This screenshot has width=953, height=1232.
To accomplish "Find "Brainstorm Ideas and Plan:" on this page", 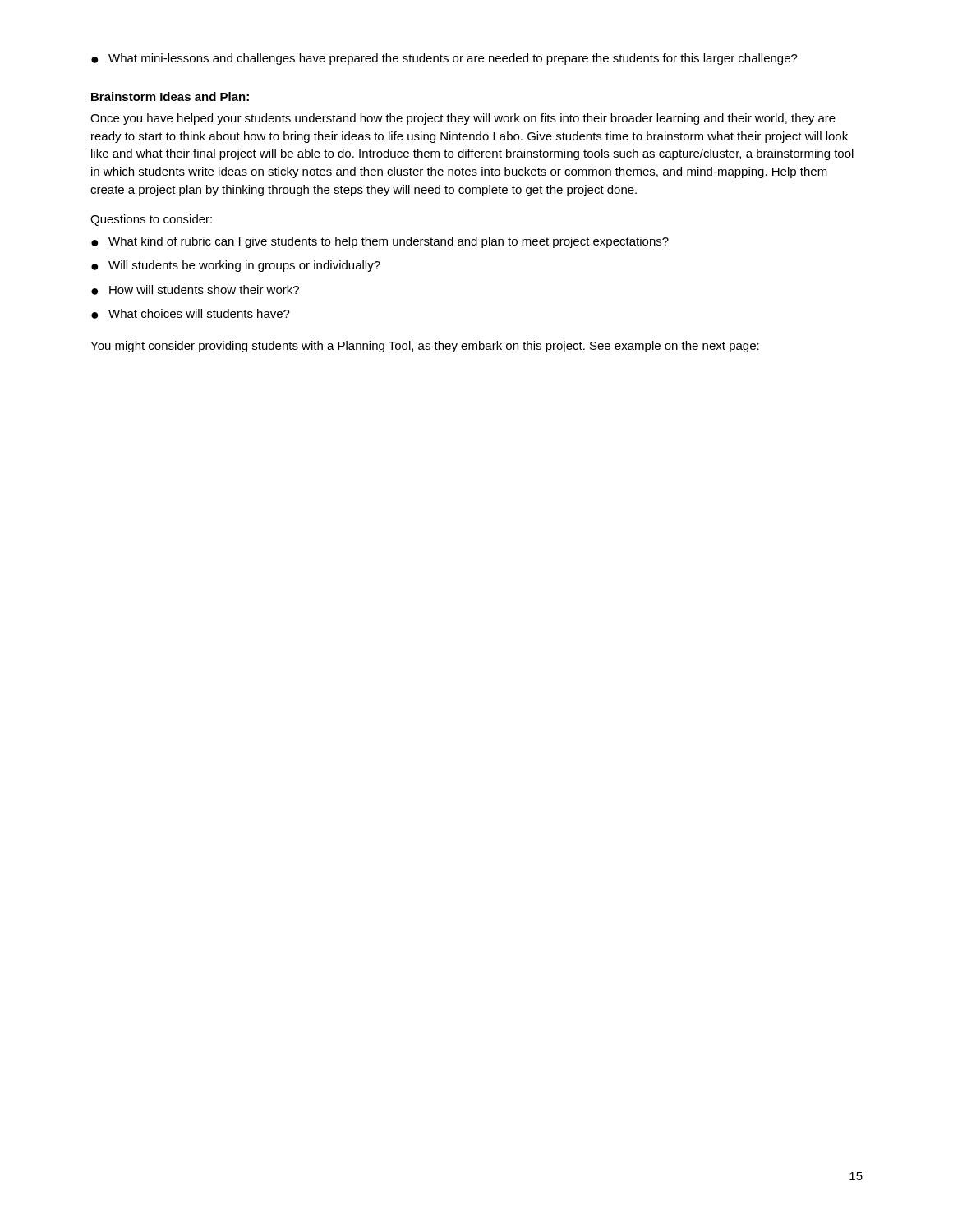I will (x=170, y=97).
